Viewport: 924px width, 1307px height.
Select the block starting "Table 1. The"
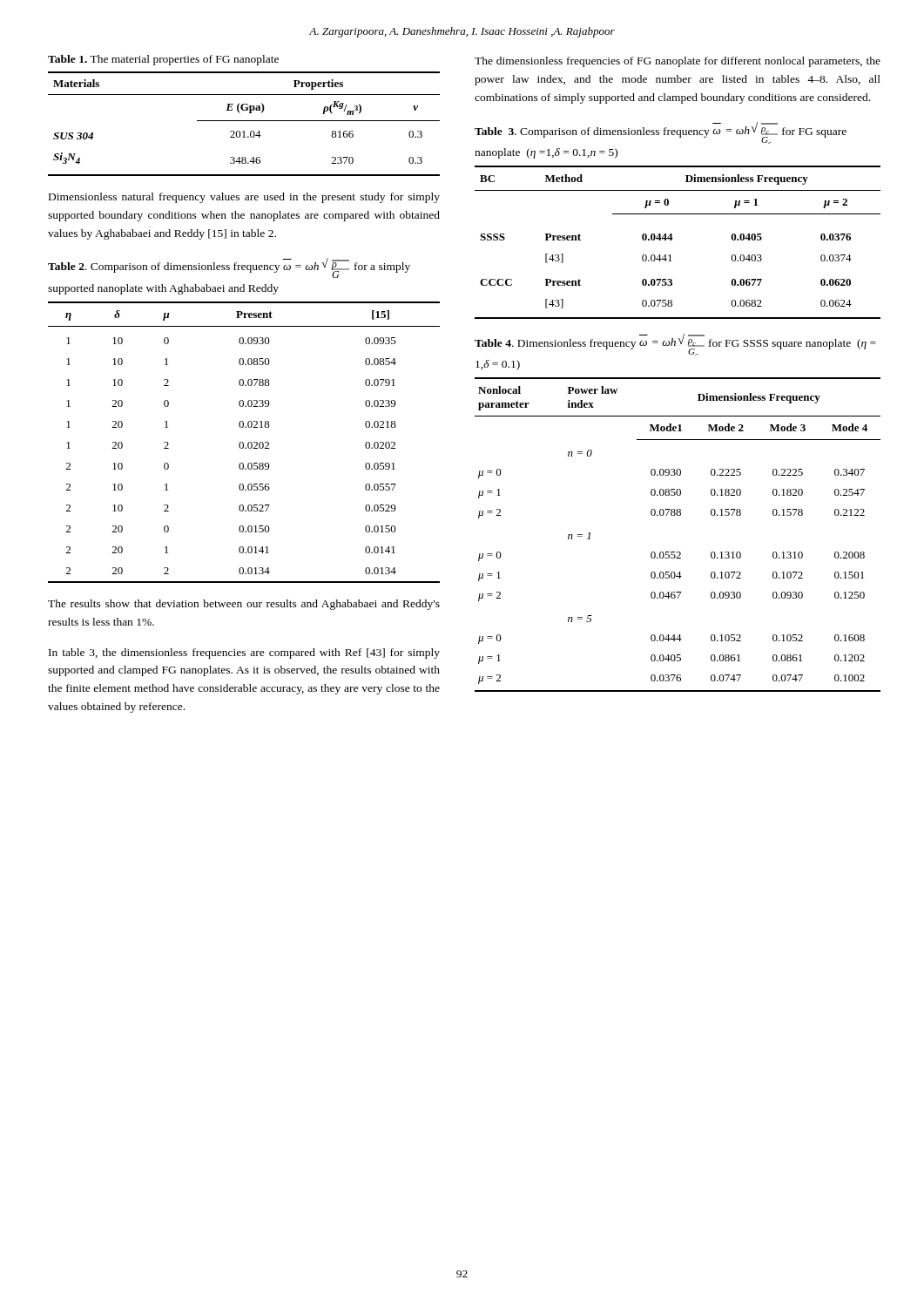pyautogui.click(x=163, y=59)
